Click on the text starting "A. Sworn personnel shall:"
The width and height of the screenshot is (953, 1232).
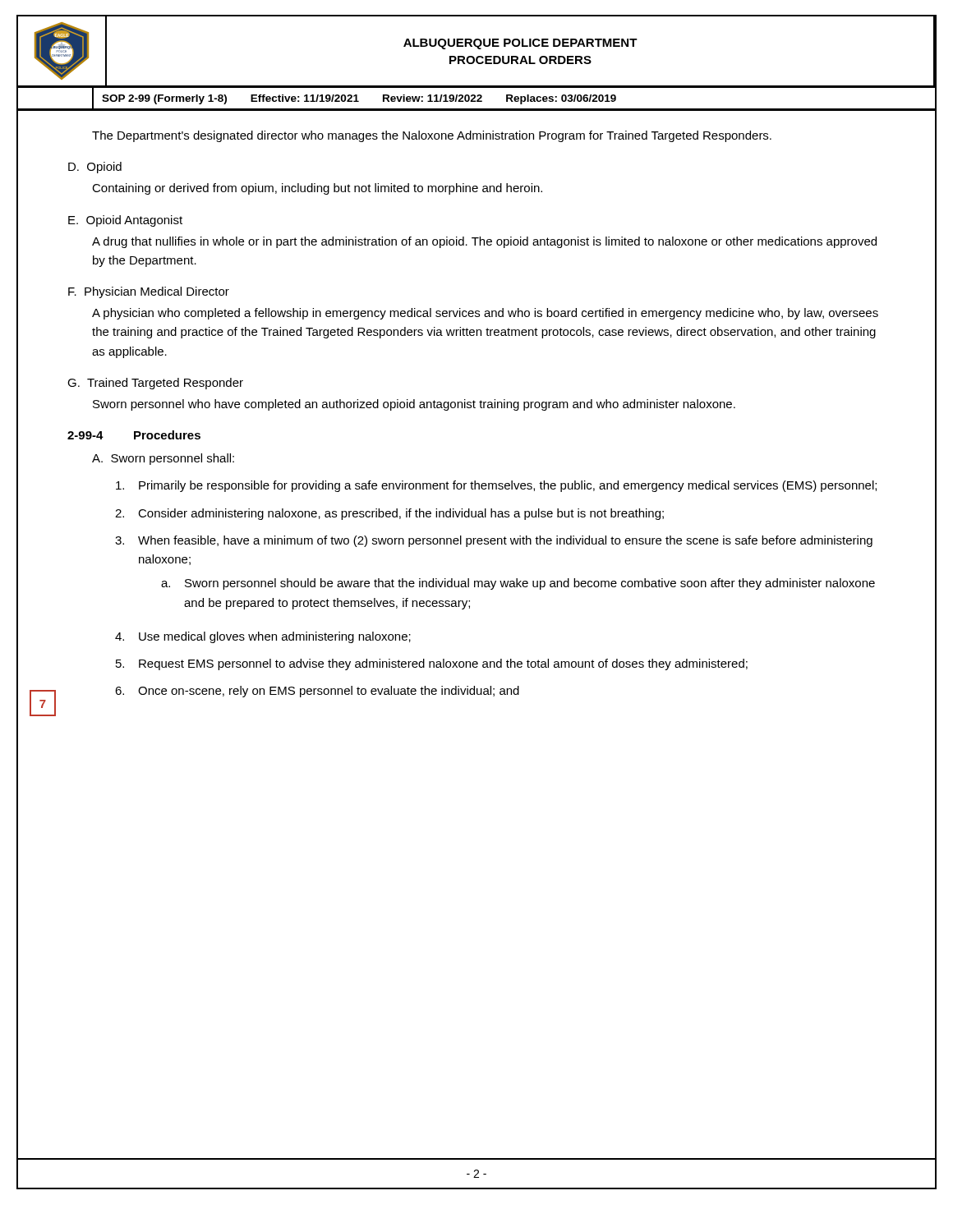pyautogui.click(x=164, y=458)
